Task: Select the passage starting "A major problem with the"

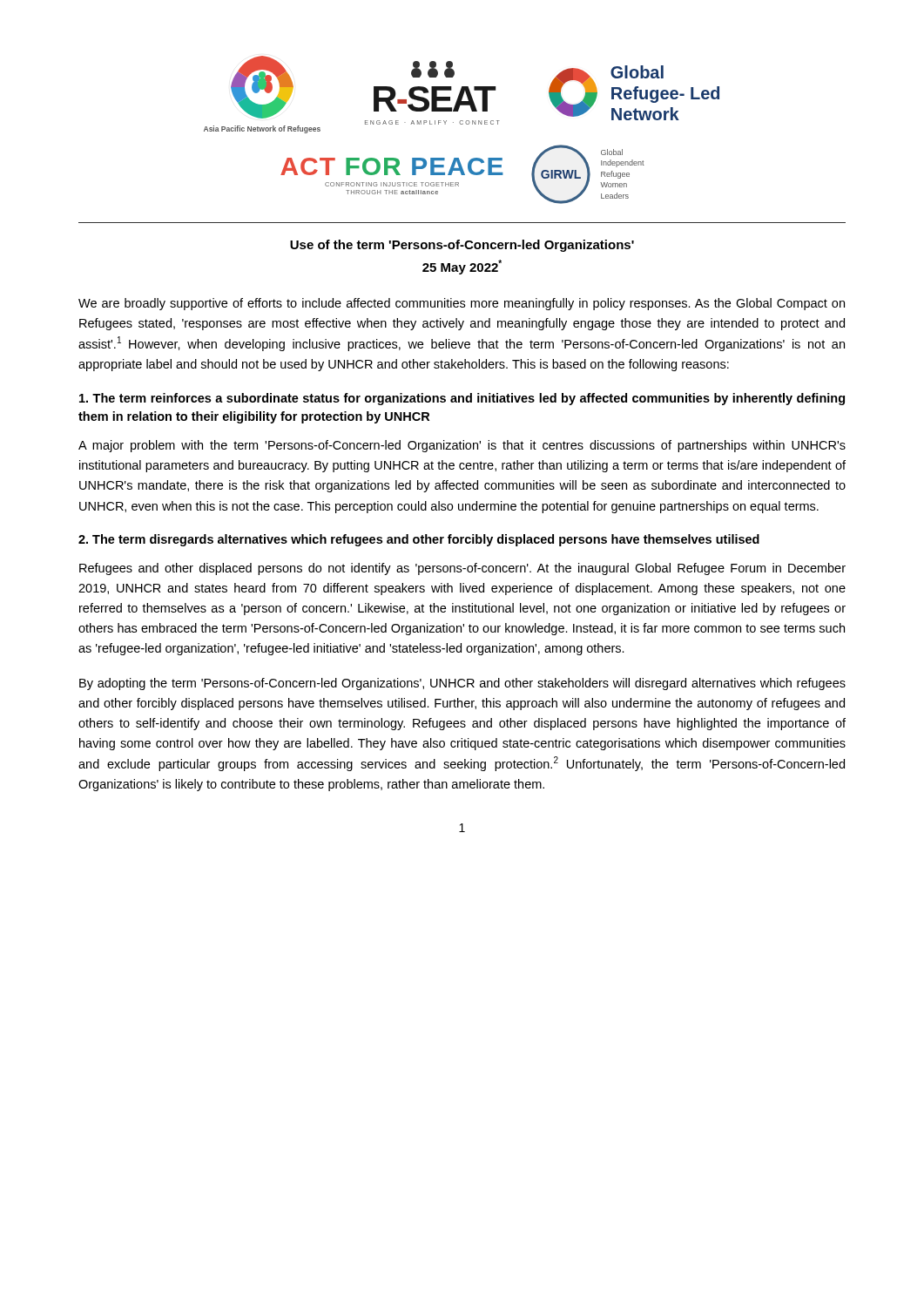Action: click(462, 476)
